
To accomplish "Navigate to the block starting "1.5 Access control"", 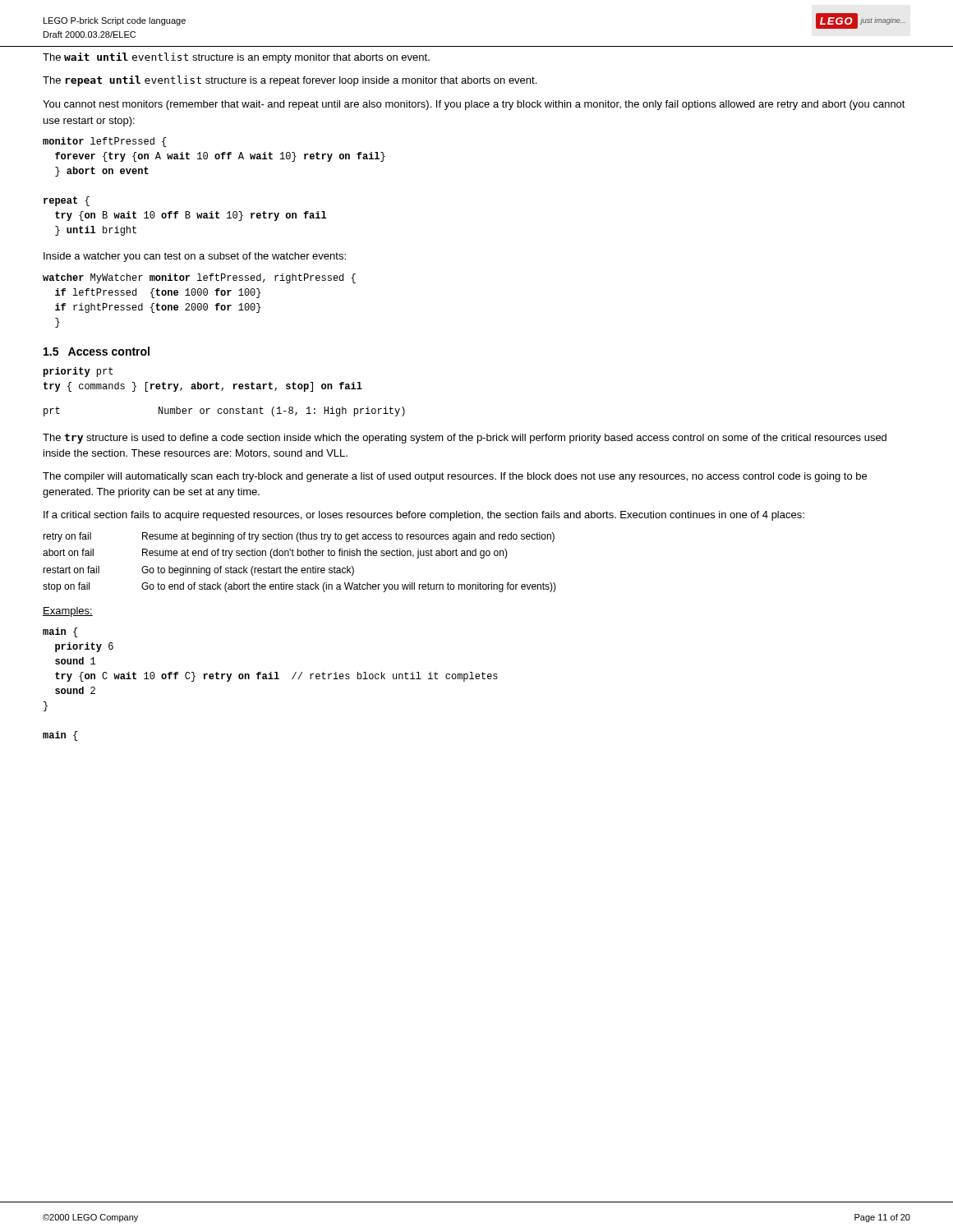I will click(x=96, y=351).
